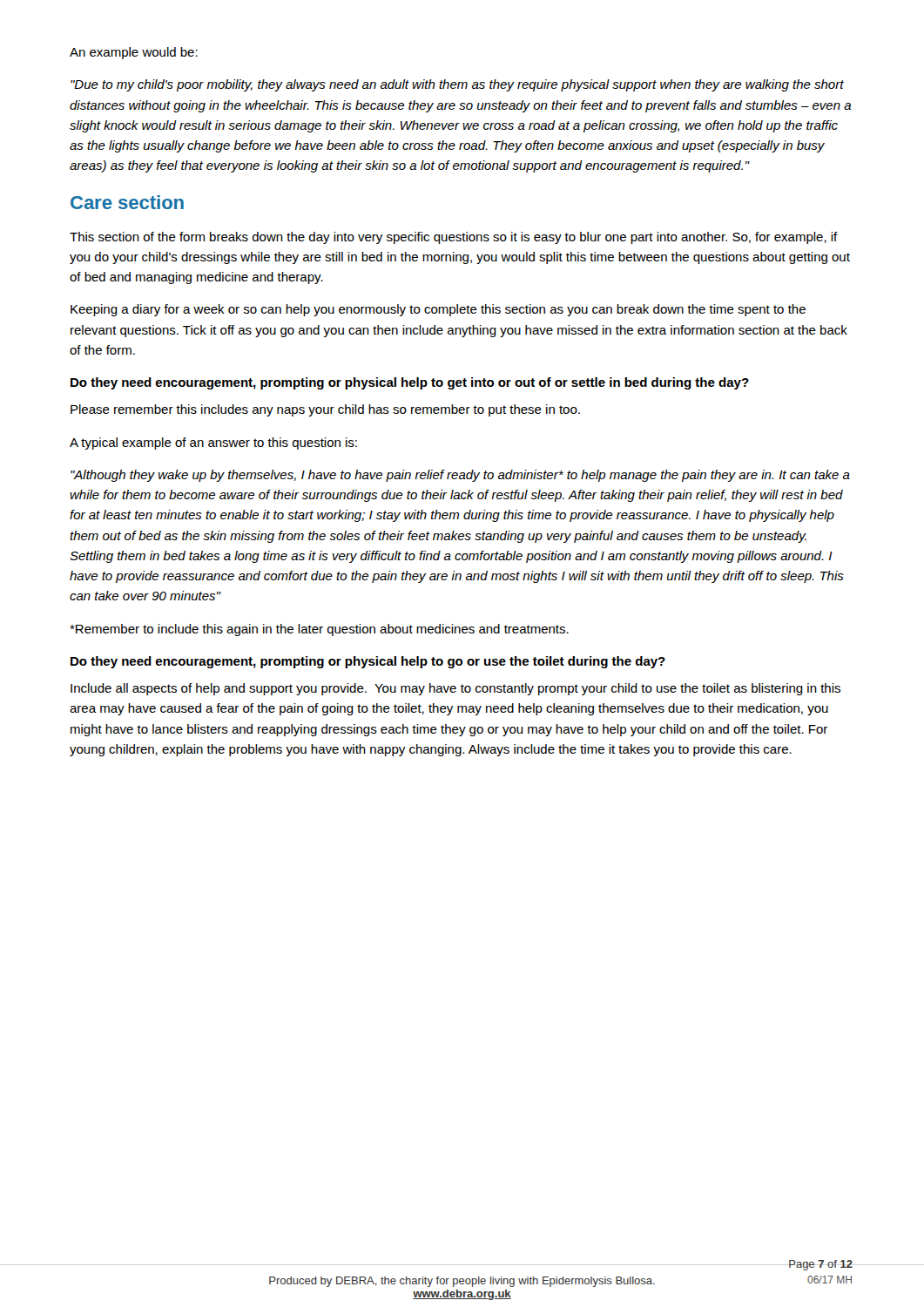This screenshot has width=924, height=1307.
Task: Select the text block that reads "This section of the form"
Action: click(460, 256)
